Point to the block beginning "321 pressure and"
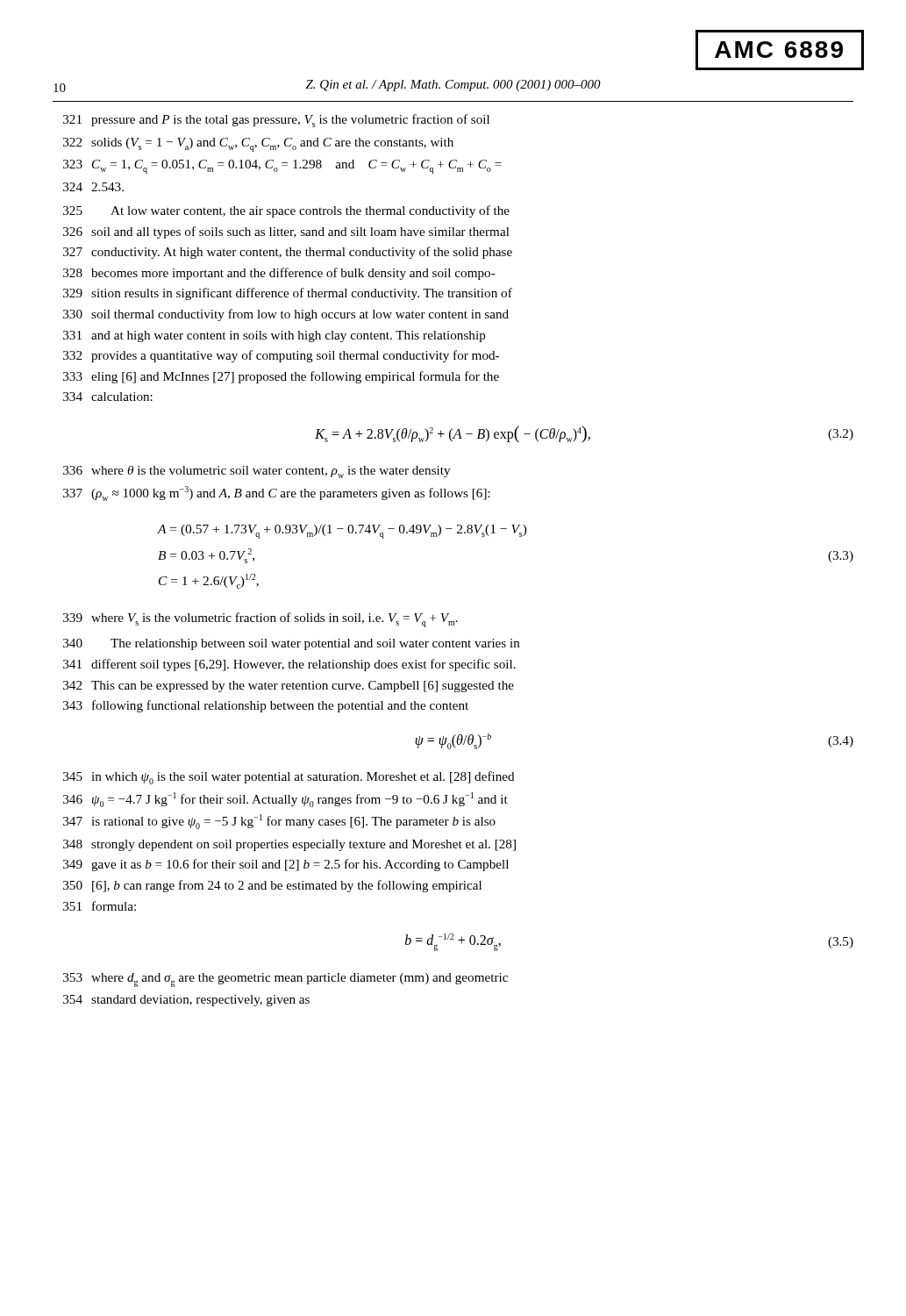Image resolution: width=906 pixels, height=1316 pixels. click(x=453, y=153)
